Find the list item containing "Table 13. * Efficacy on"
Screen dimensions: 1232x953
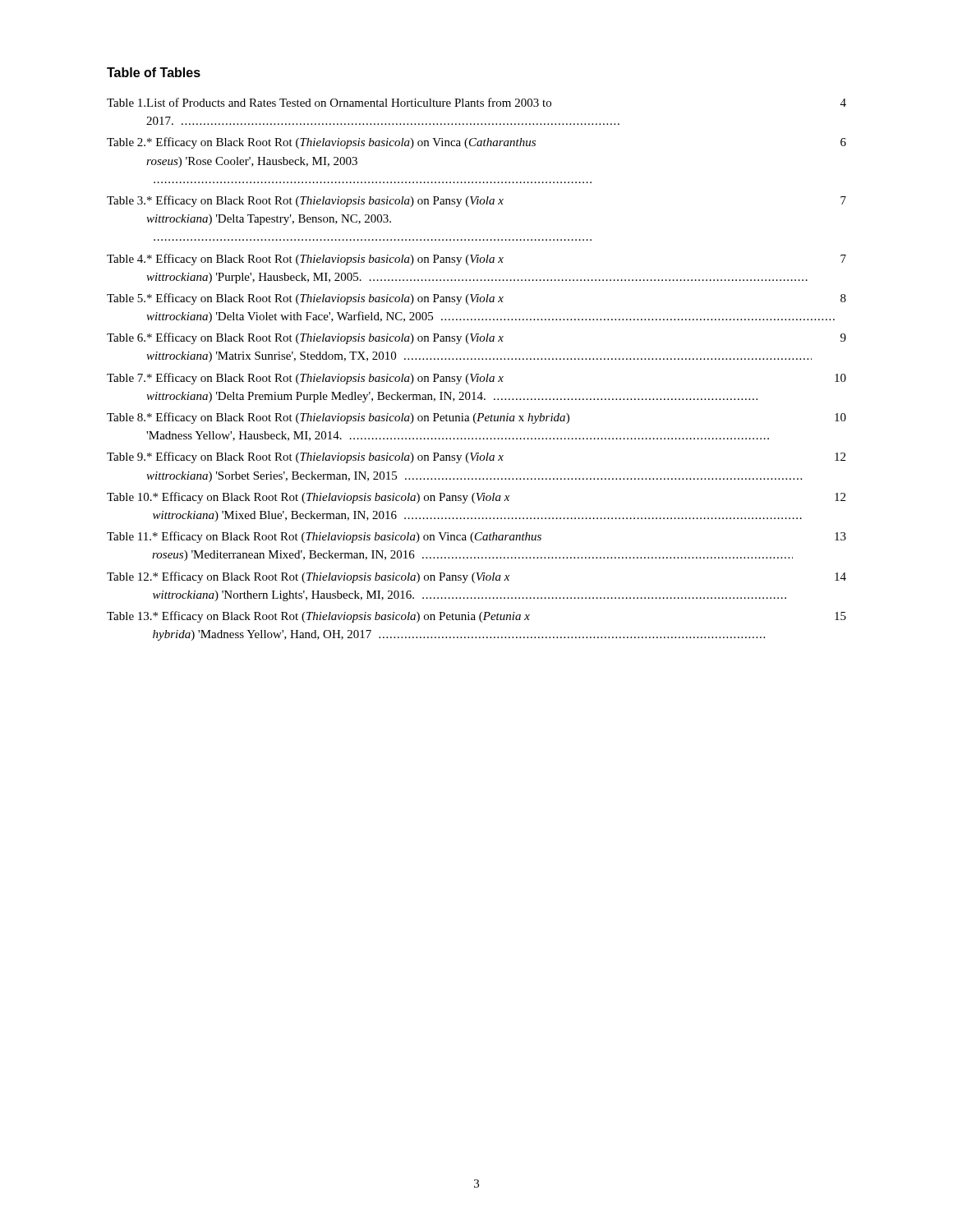click(x=476, y=625)
